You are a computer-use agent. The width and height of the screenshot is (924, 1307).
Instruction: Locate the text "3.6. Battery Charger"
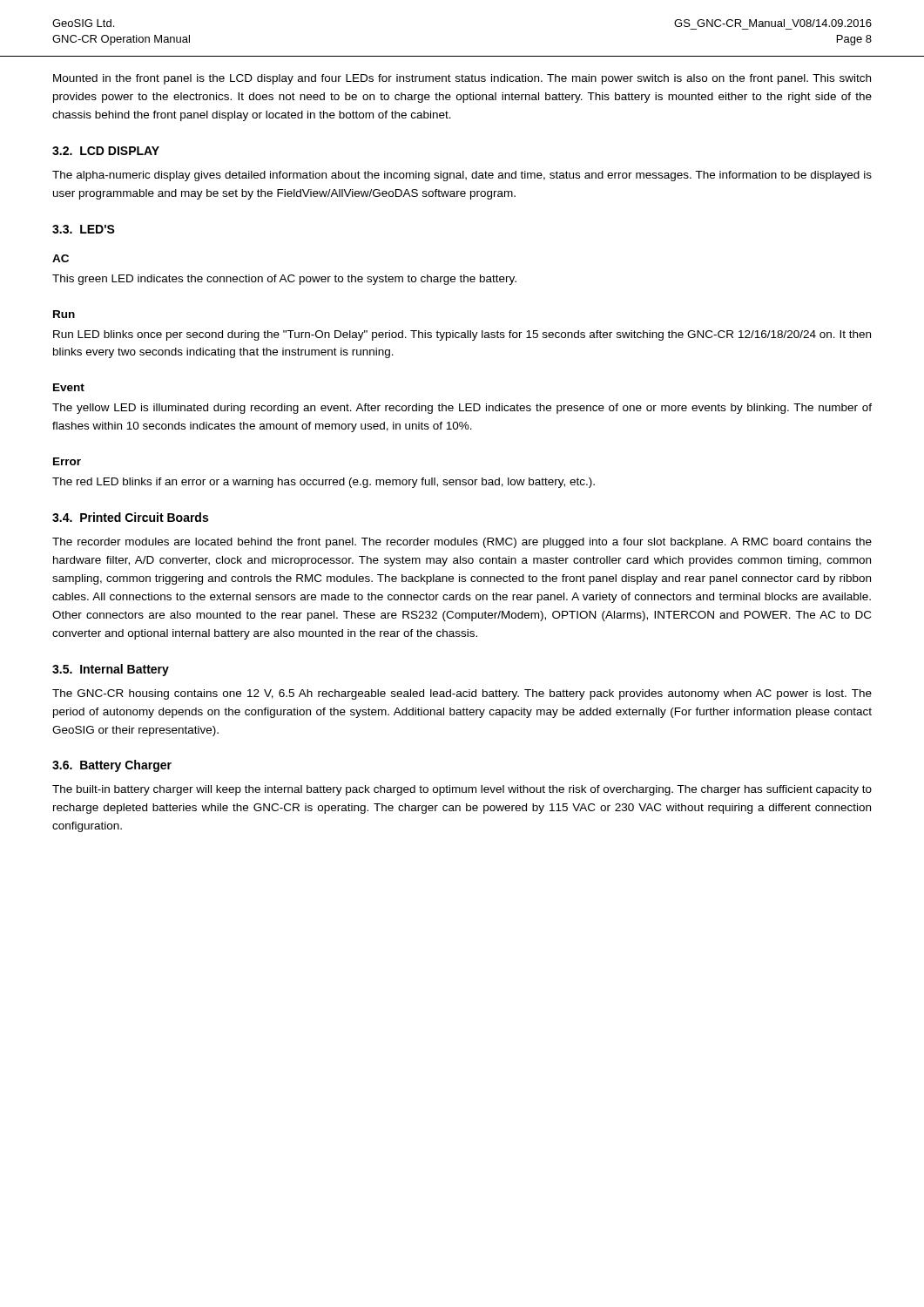tap(112, 765)
